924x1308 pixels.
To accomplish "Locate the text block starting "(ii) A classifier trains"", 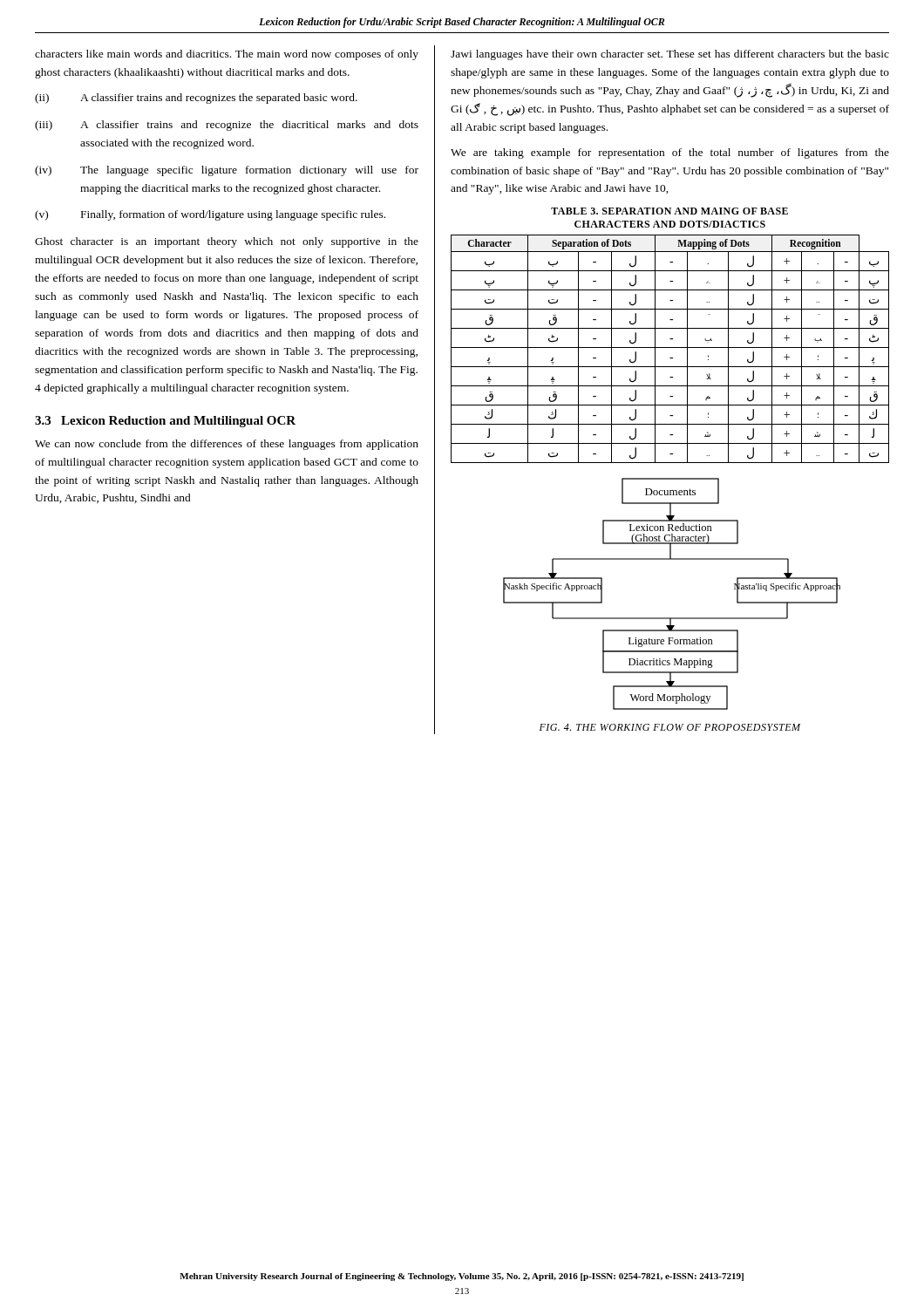I will 227,98.
